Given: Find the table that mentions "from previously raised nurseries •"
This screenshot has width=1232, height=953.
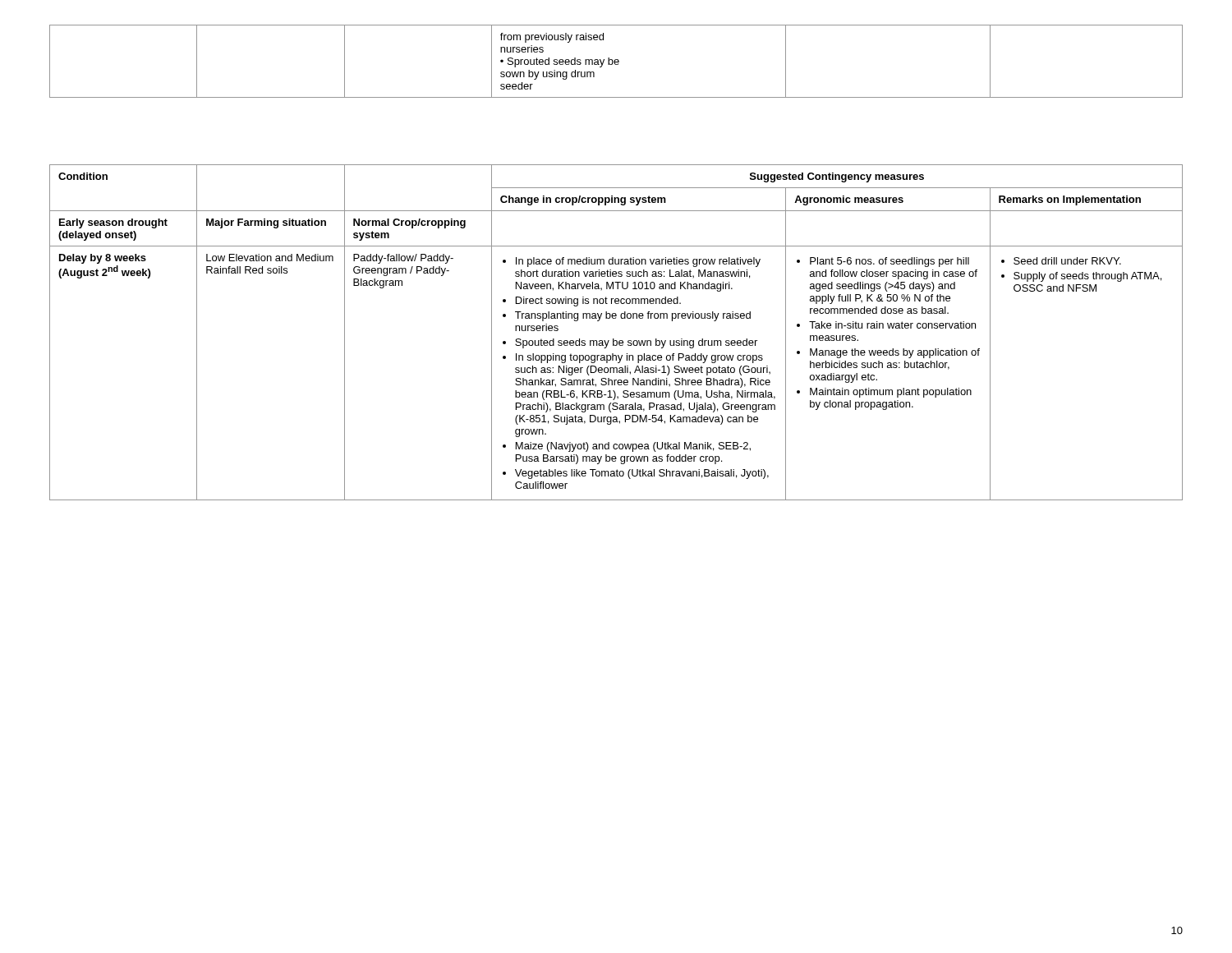Looking at the screenshot, I should point(616,61).
